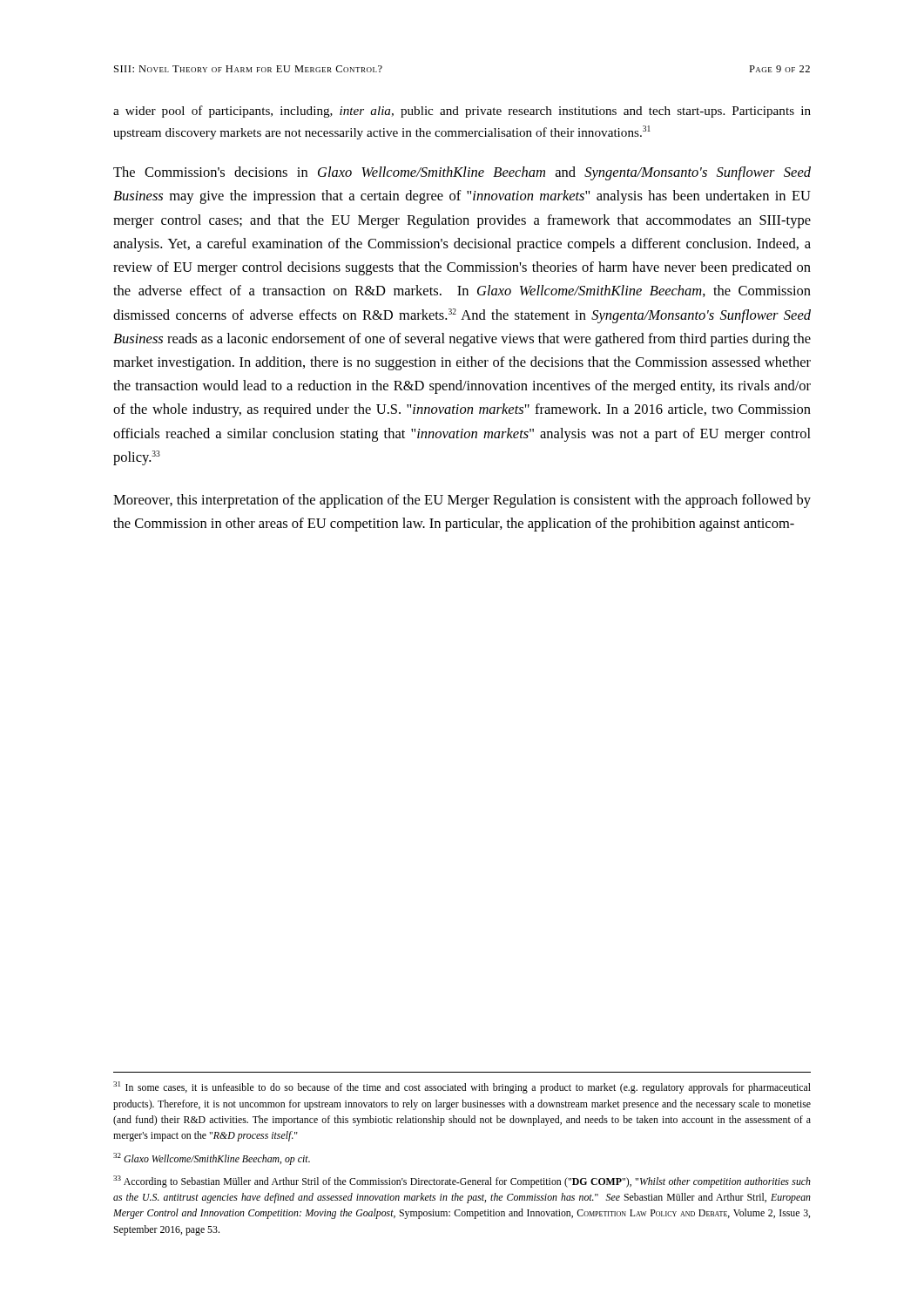
Task: Navigate to the text starting "Moreover, this interpretation of the application"
Action: point(462,512)
